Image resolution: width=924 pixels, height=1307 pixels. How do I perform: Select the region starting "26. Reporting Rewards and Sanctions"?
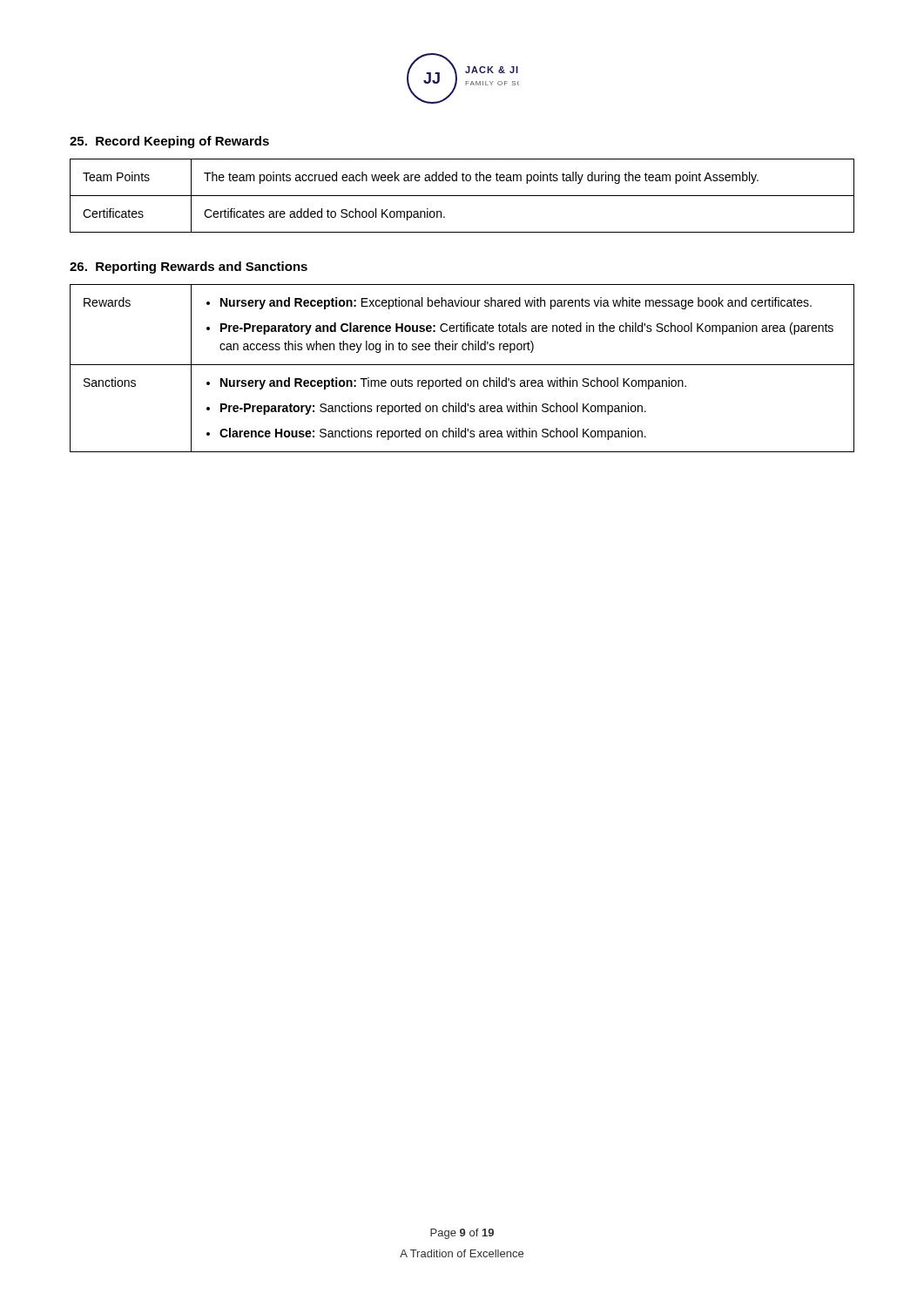(189, 266)
